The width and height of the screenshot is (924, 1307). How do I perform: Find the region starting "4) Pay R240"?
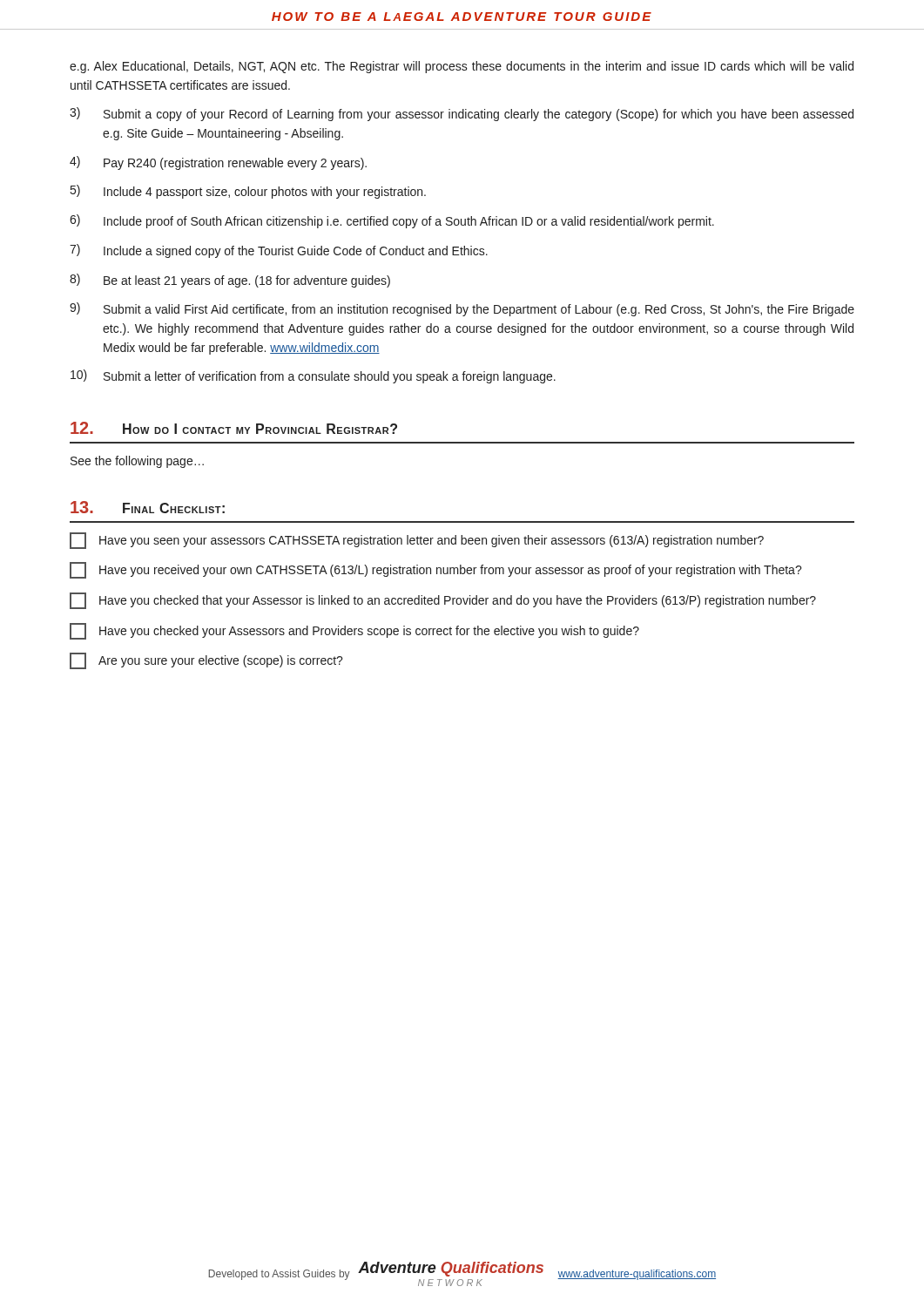pos(218,163)
